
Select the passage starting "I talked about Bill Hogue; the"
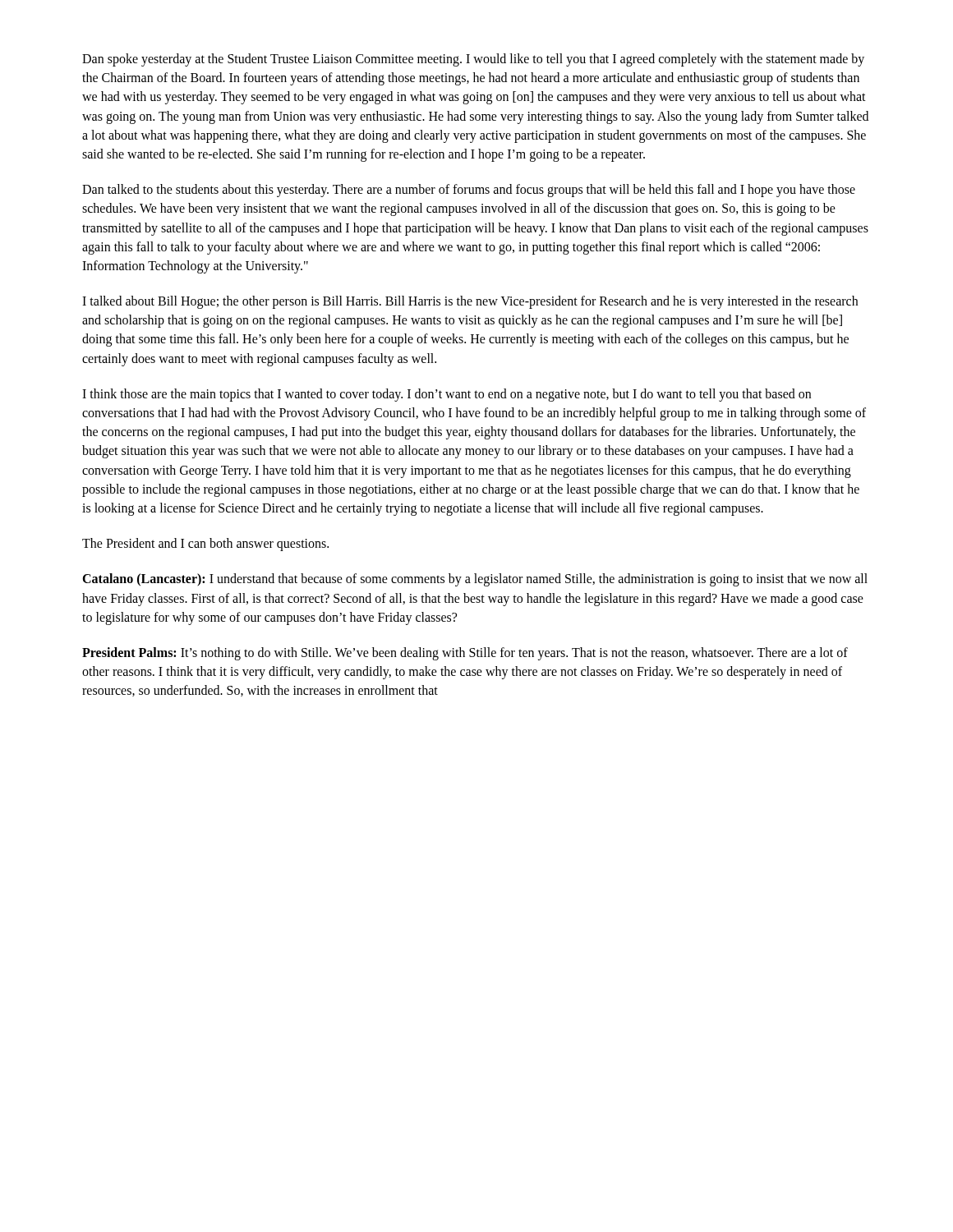point(470,330)
